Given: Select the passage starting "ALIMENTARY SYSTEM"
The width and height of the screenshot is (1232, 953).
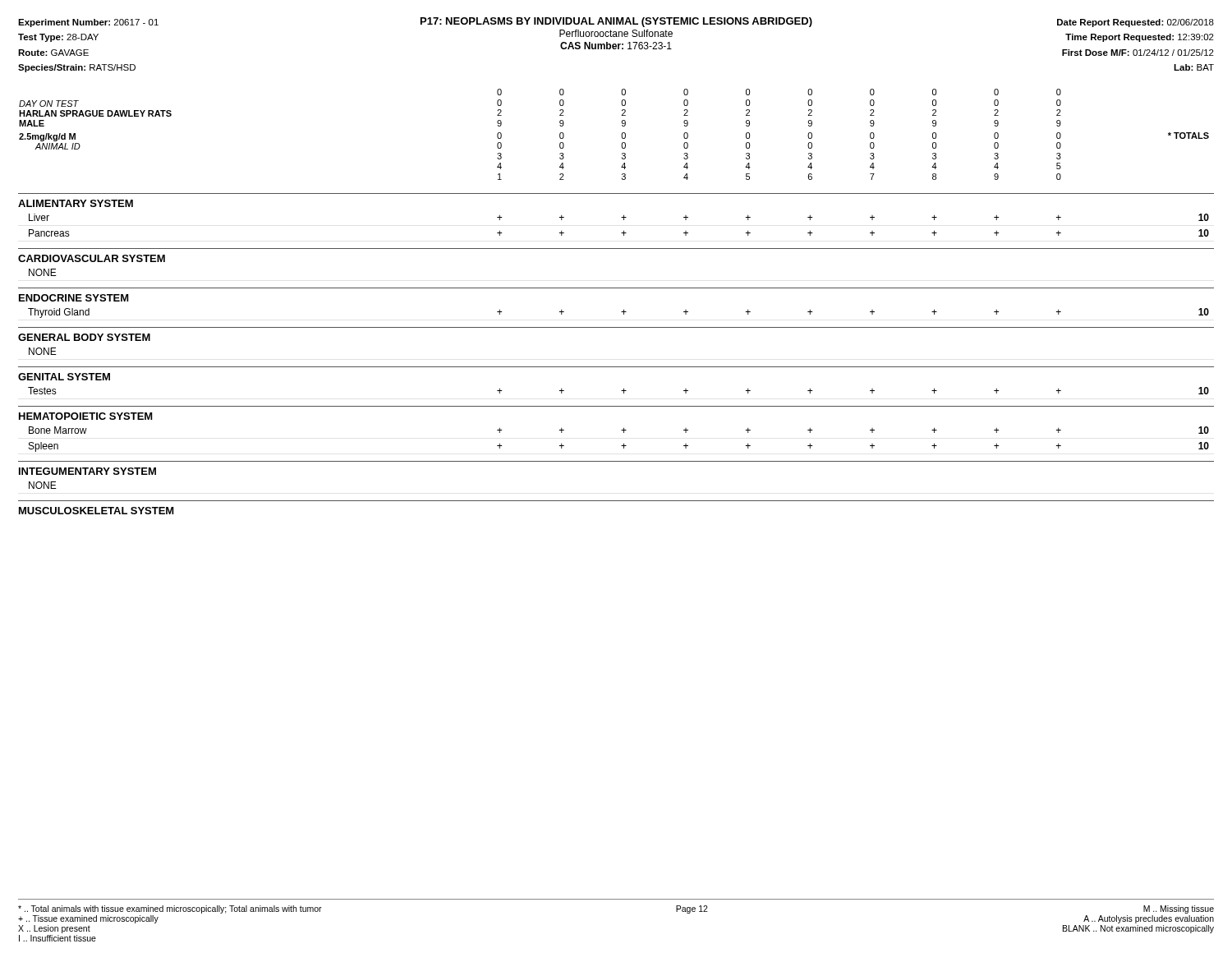Looking at the screenshot, I should tap(76, 203).
